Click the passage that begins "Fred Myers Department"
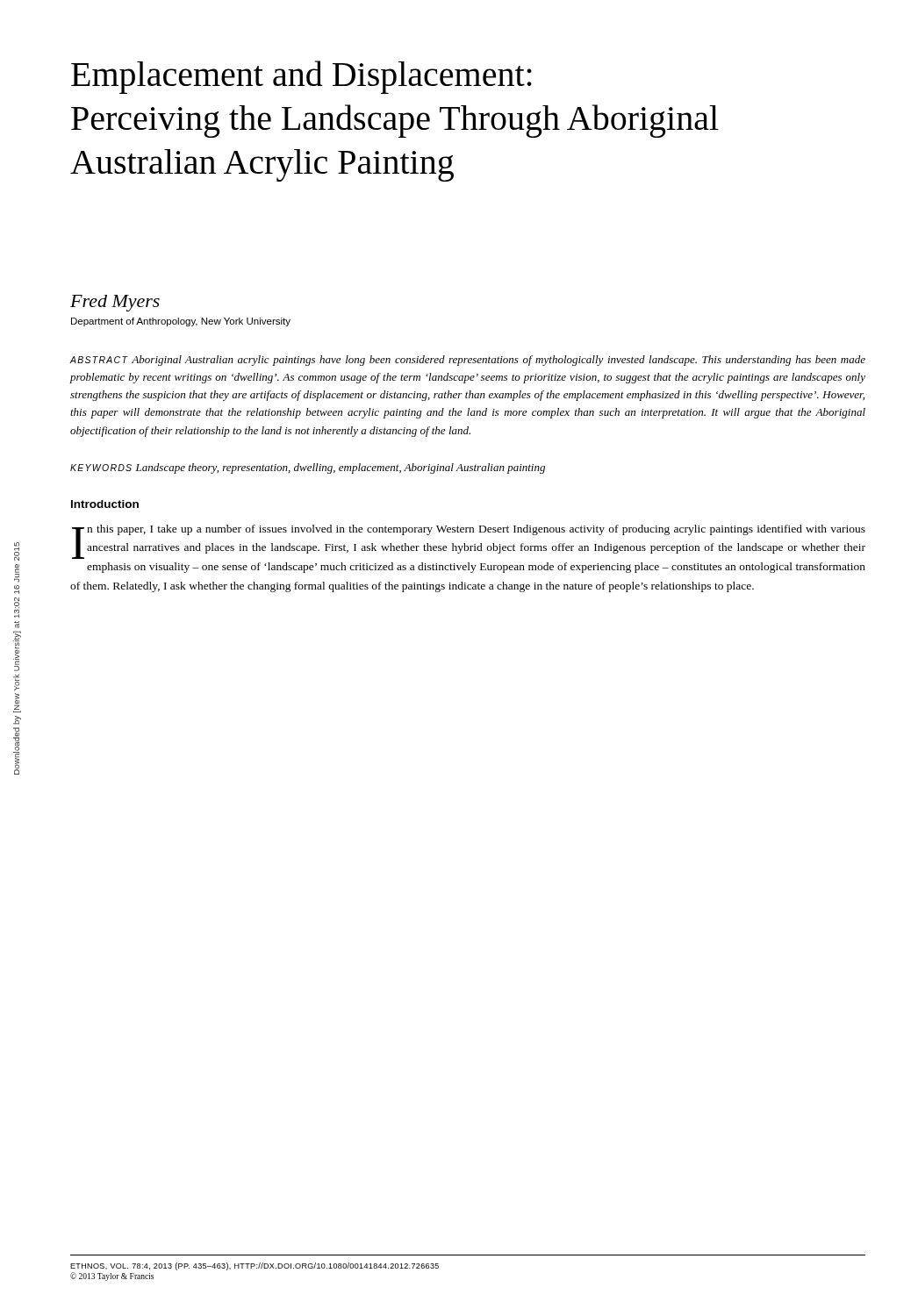Image resolution: width=918 pixels, height=1316 pixels. (x=115, y=303)
